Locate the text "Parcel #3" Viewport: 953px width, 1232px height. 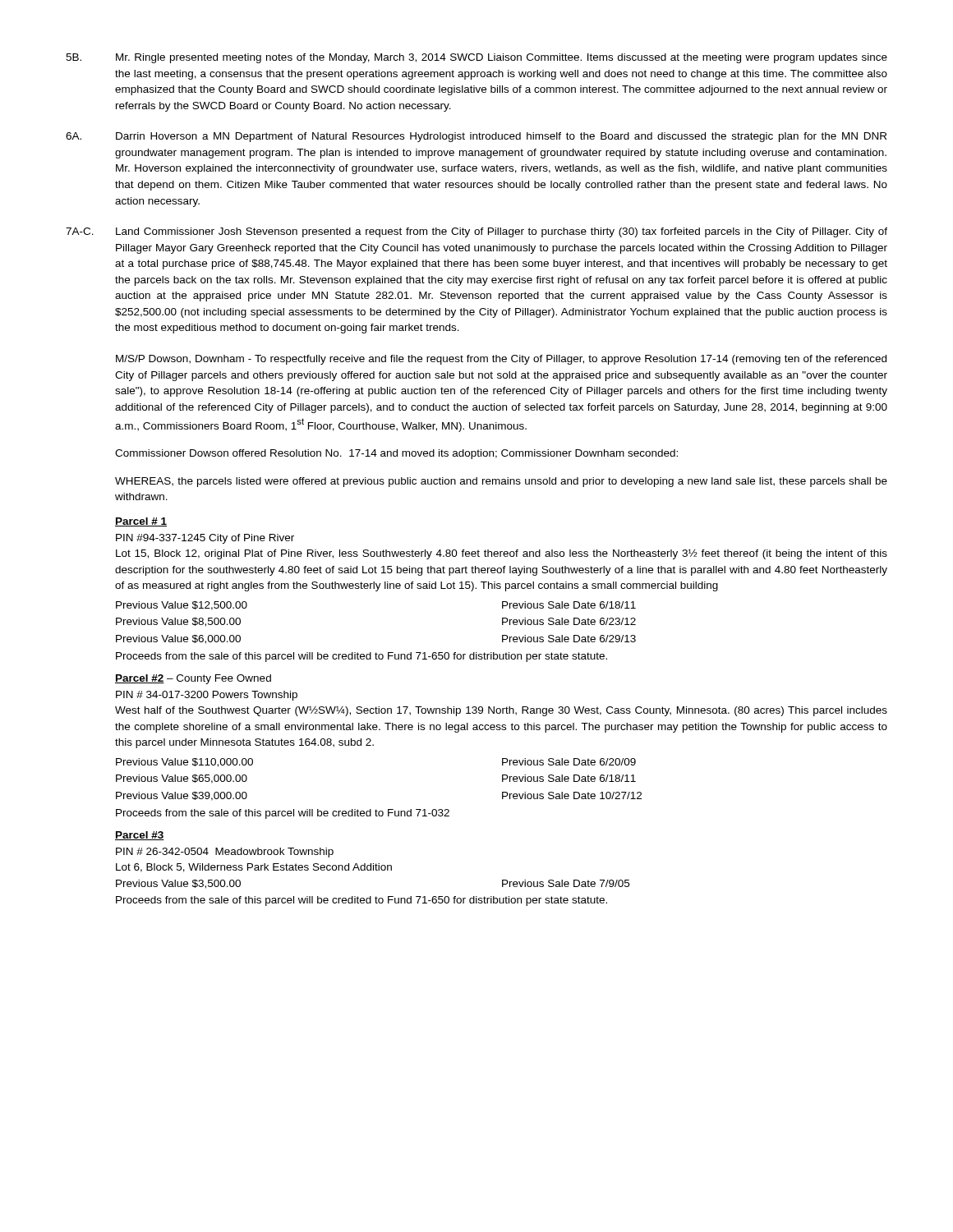tap(139, 835)
